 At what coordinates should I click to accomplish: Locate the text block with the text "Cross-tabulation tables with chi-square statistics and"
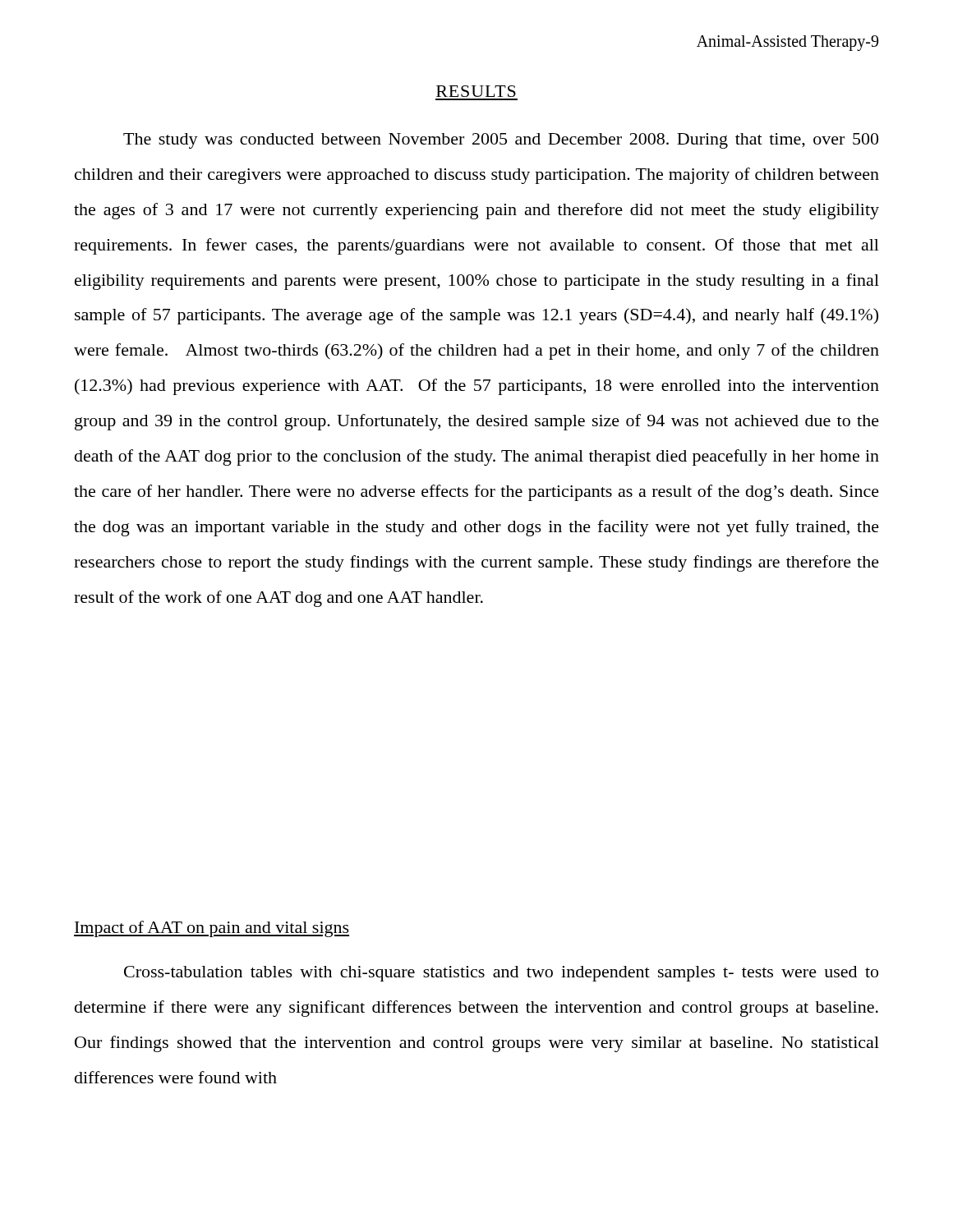tap(476, 1025)
